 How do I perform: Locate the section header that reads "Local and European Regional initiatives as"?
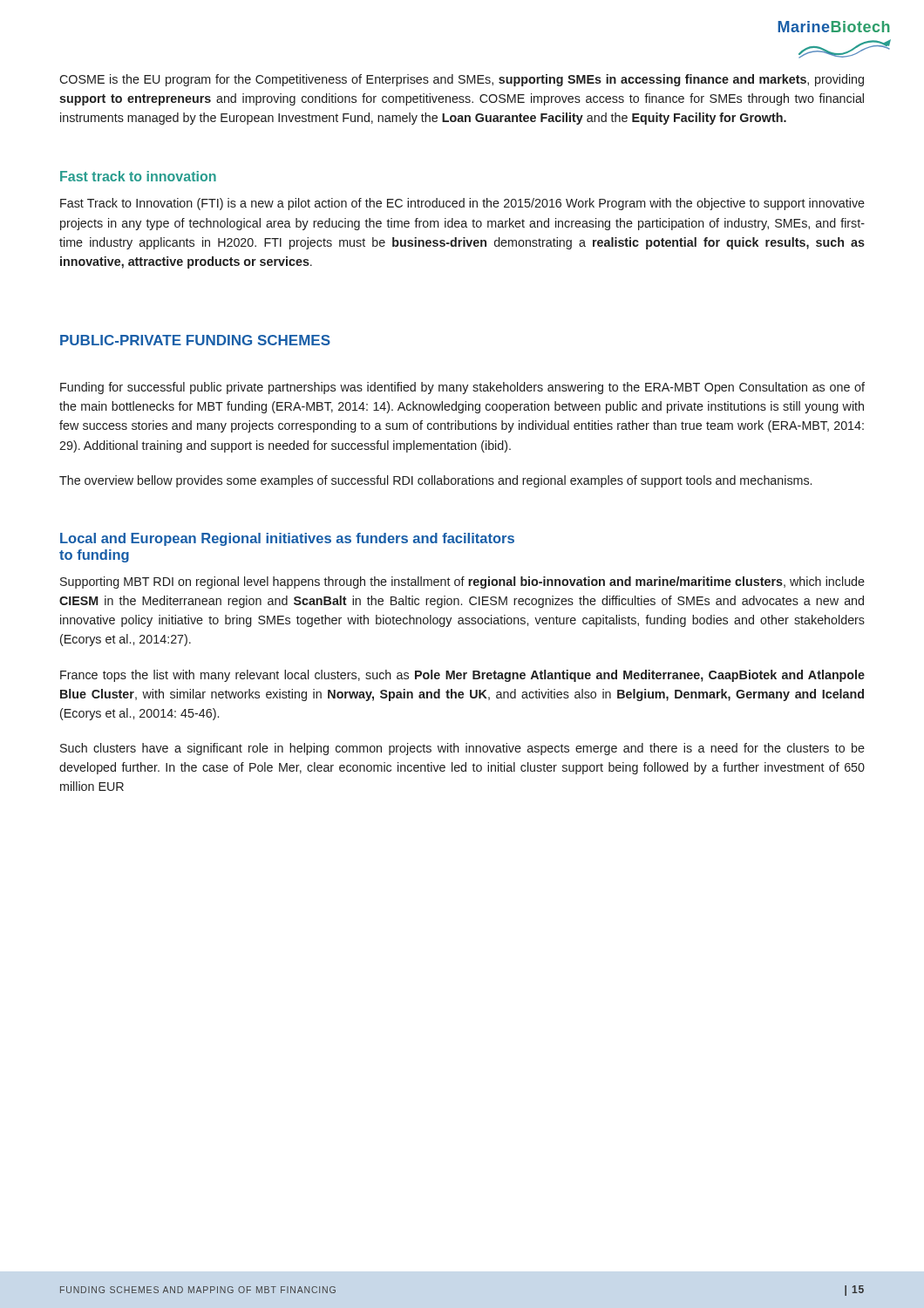tap(287, 546)
